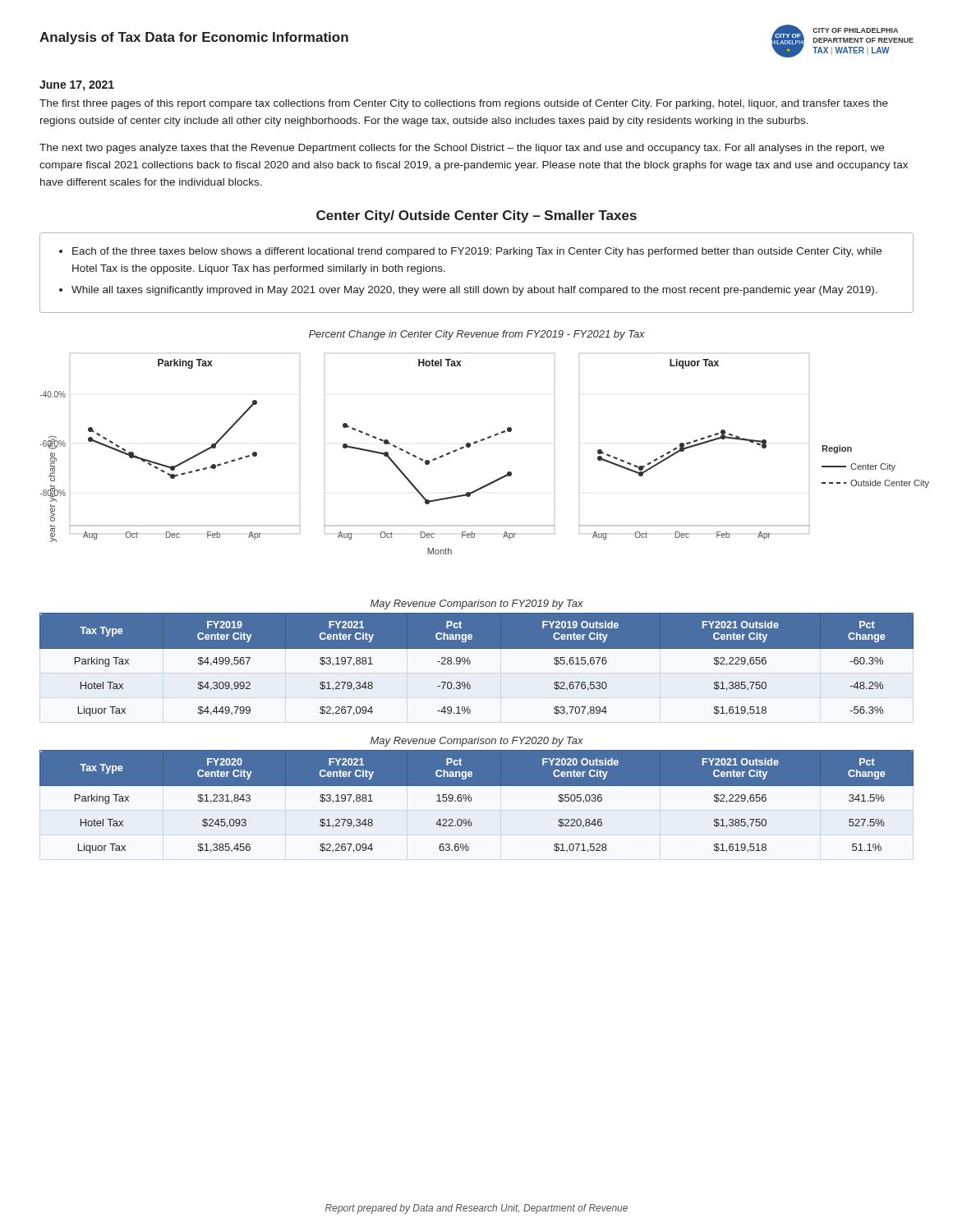Find the list item with the text "While all taxes significantly improved"
This screenshot has height=1232, width=953.
[475, 290]
